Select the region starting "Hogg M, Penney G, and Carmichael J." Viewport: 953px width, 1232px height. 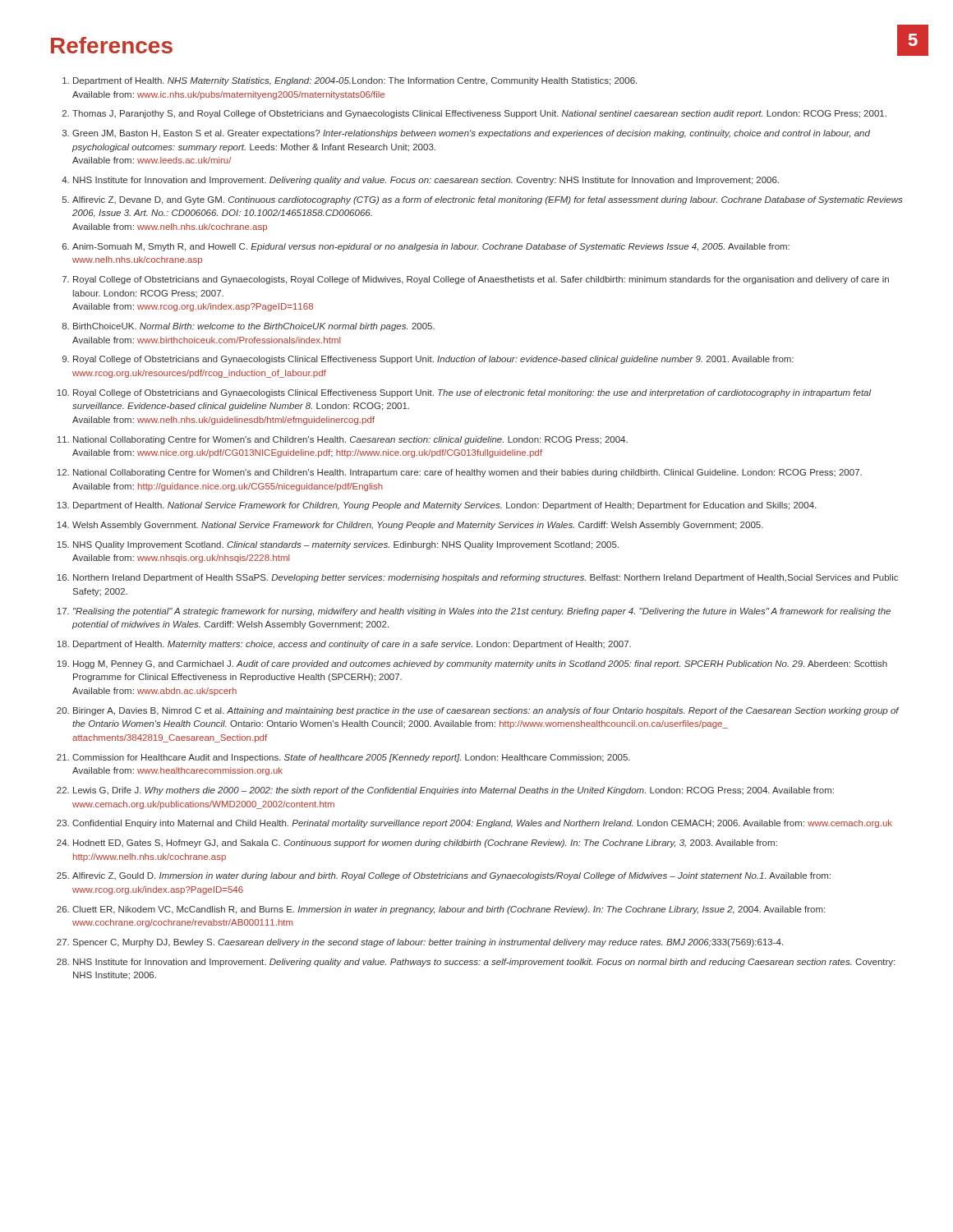pyautogui.click(x=480, y=677)
